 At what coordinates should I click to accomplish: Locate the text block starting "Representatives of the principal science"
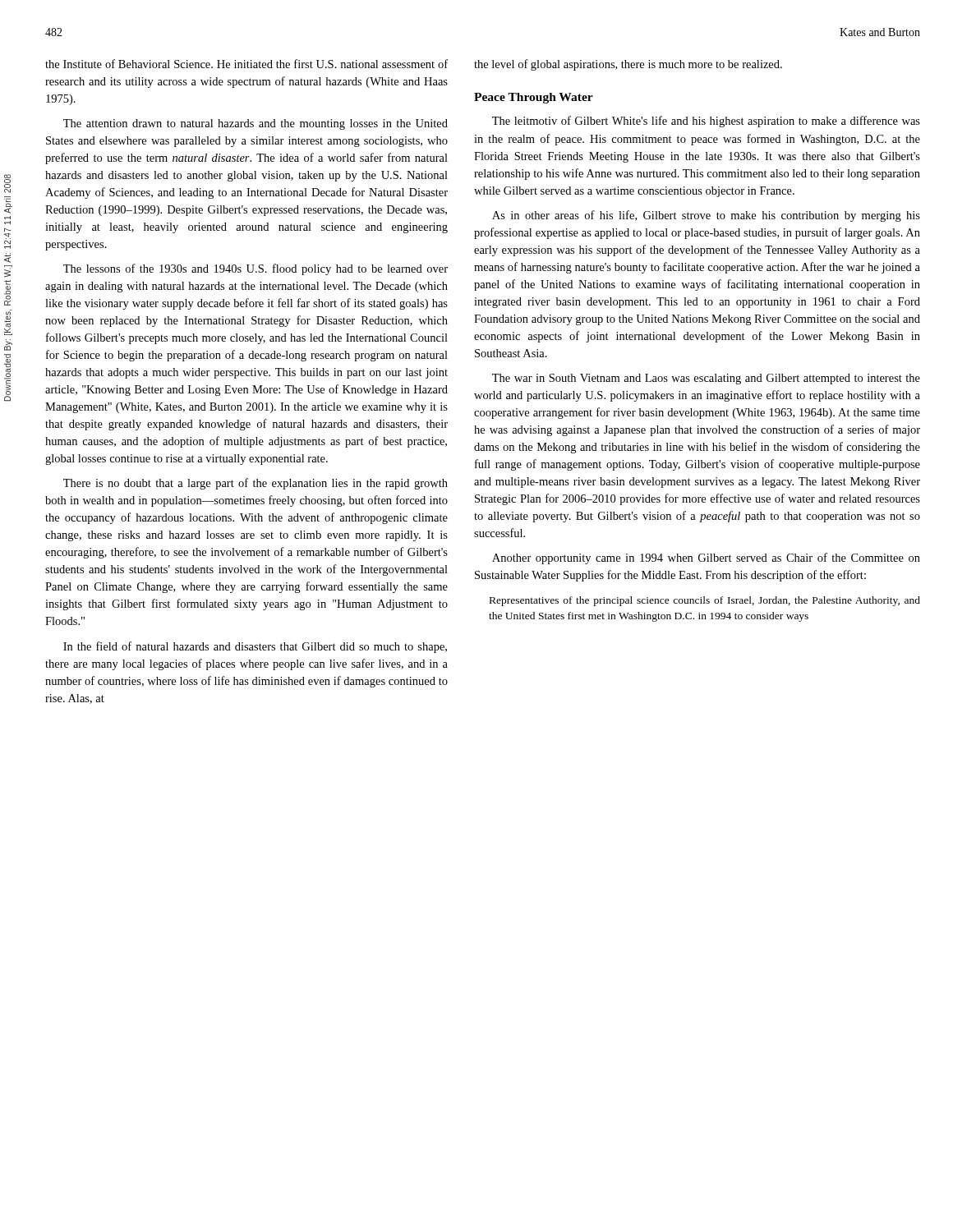pyautogui.click(x=704, y=608)
